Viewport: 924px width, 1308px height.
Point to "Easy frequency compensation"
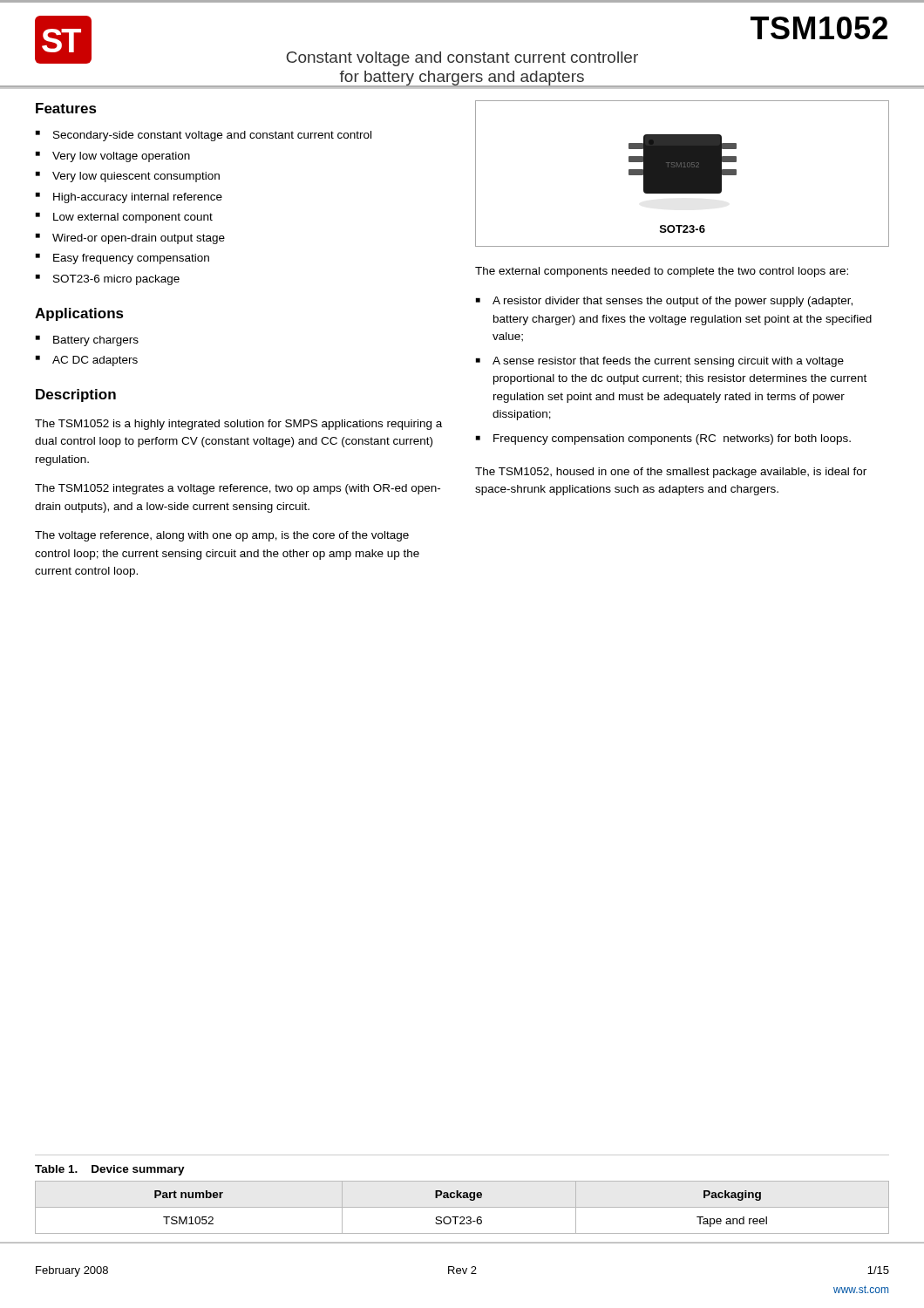(131, 258)
